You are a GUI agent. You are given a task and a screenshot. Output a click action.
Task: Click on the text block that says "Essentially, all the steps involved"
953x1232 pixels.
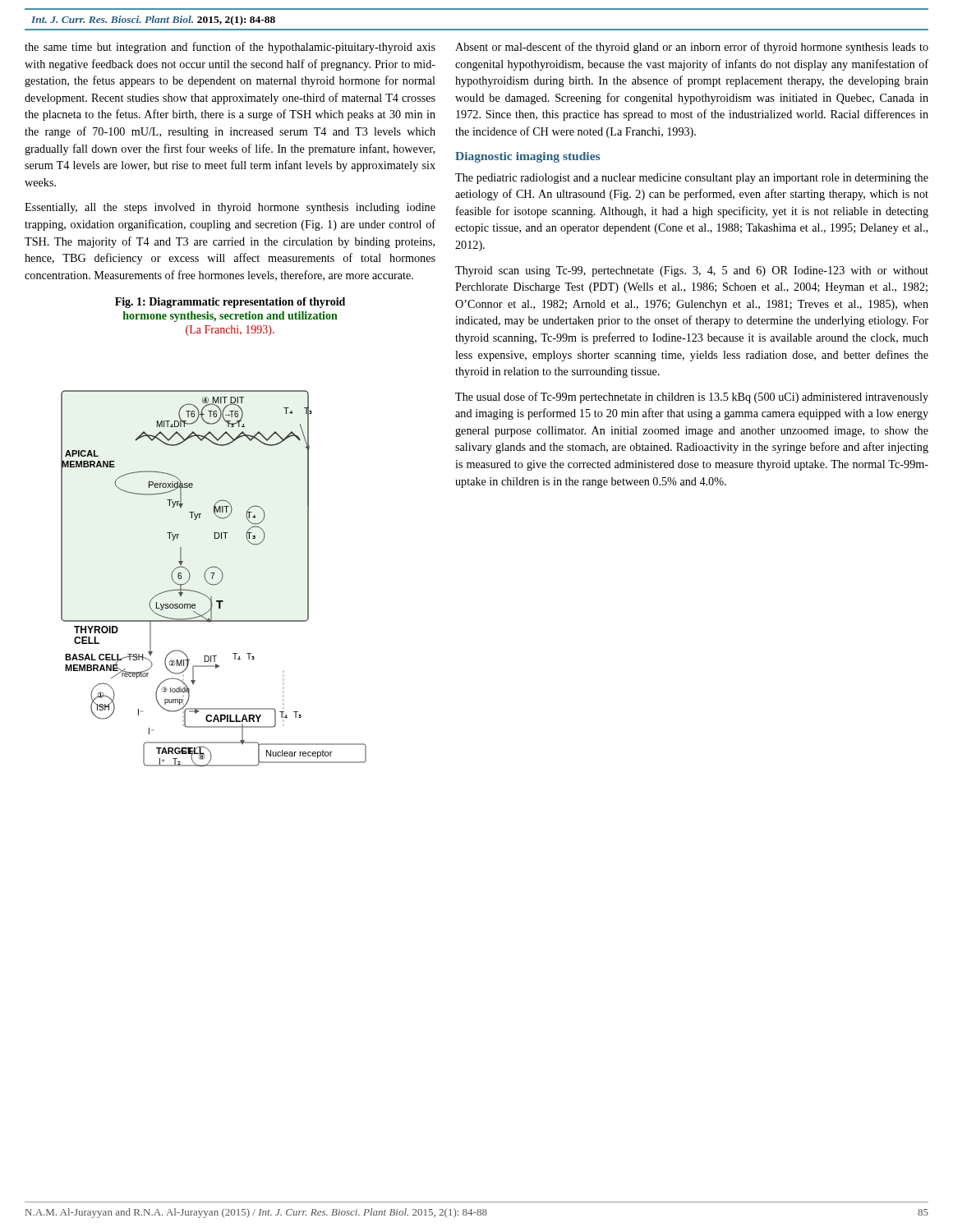(230, 241)
